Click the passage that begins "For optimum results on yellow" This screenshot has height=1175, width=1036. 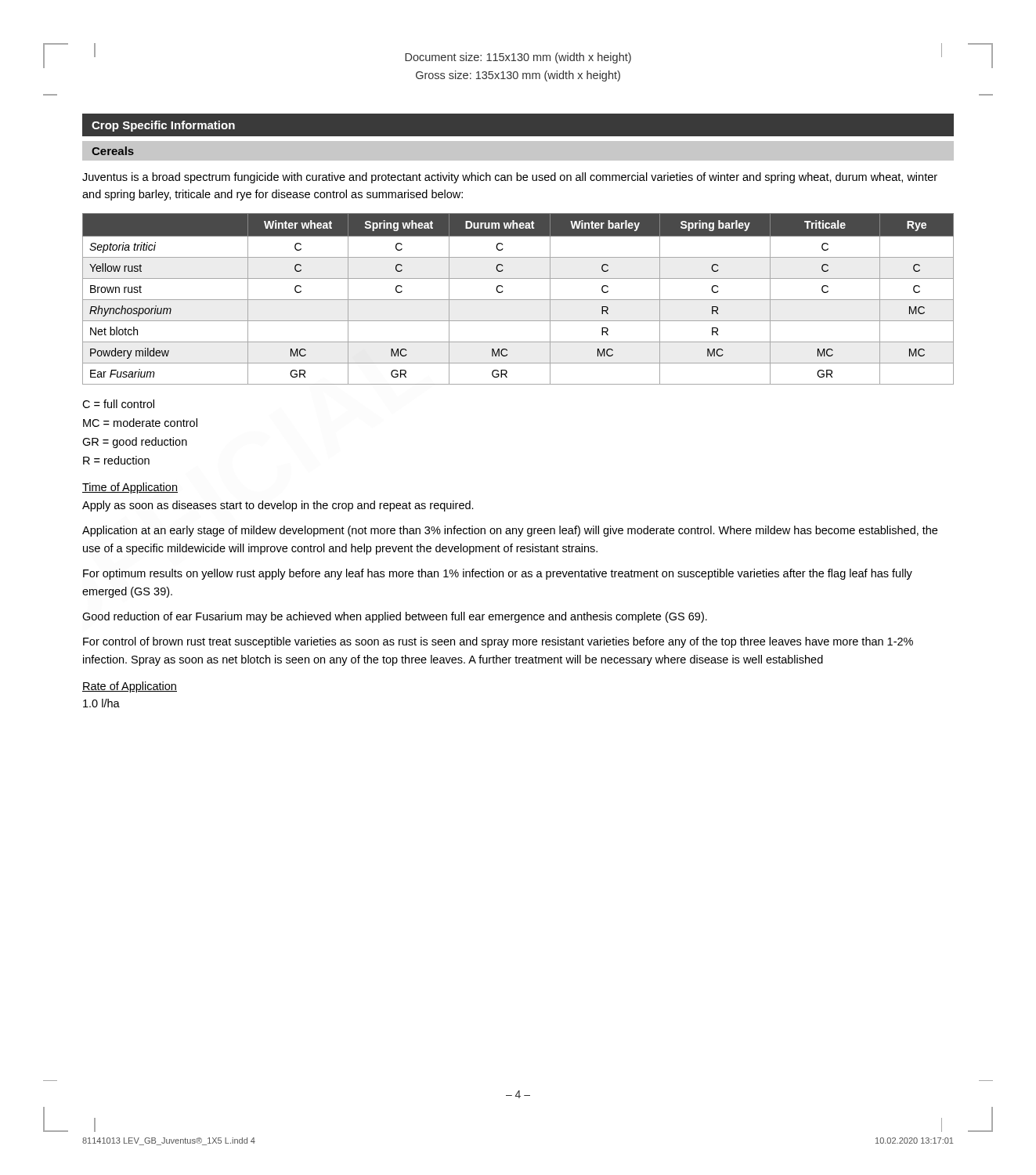click(x=497, y=582)
